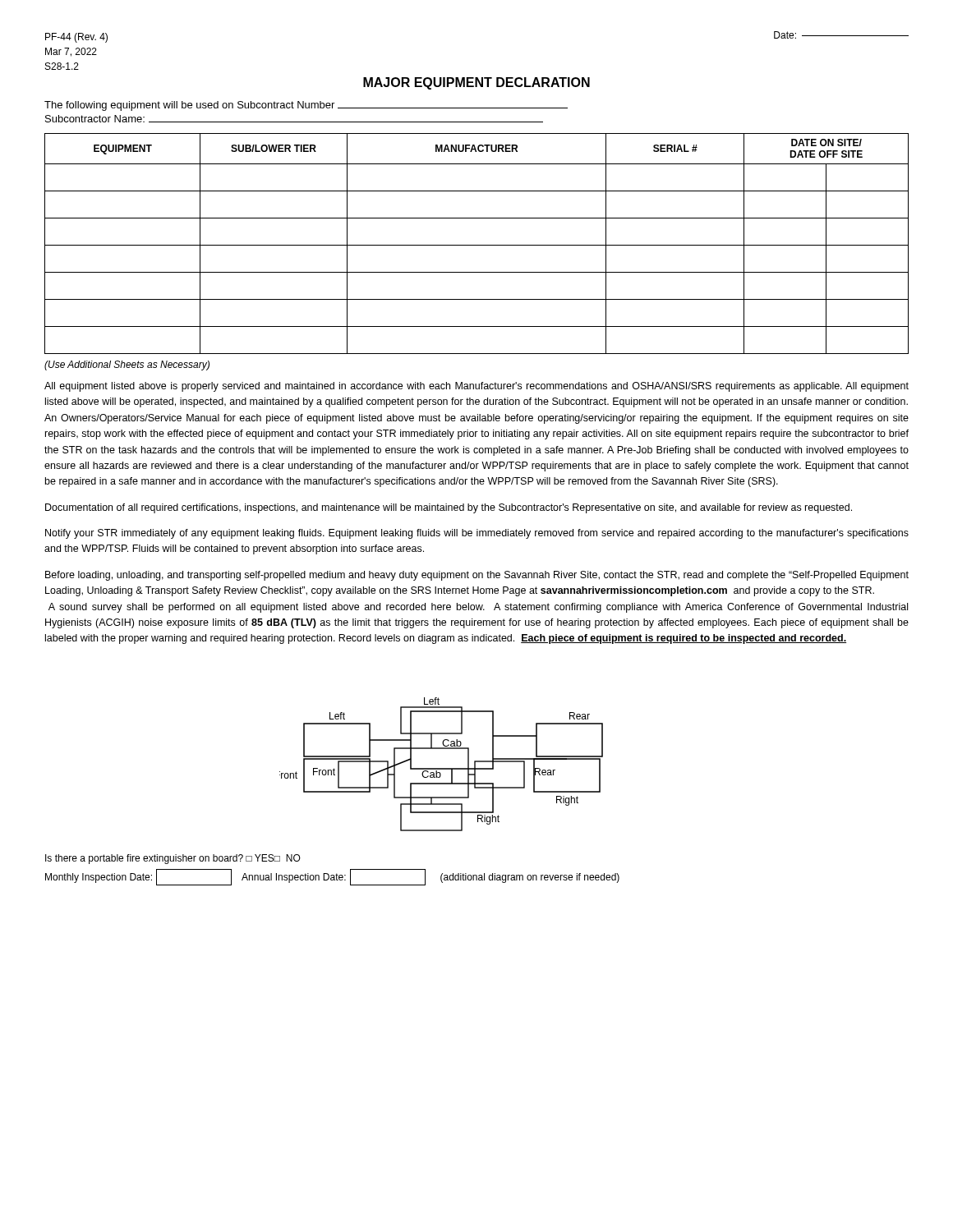Screen dimensions: 1232x953
Task: Point to the element starting "Subcontractor Name:"
Action: pos(294,119)
